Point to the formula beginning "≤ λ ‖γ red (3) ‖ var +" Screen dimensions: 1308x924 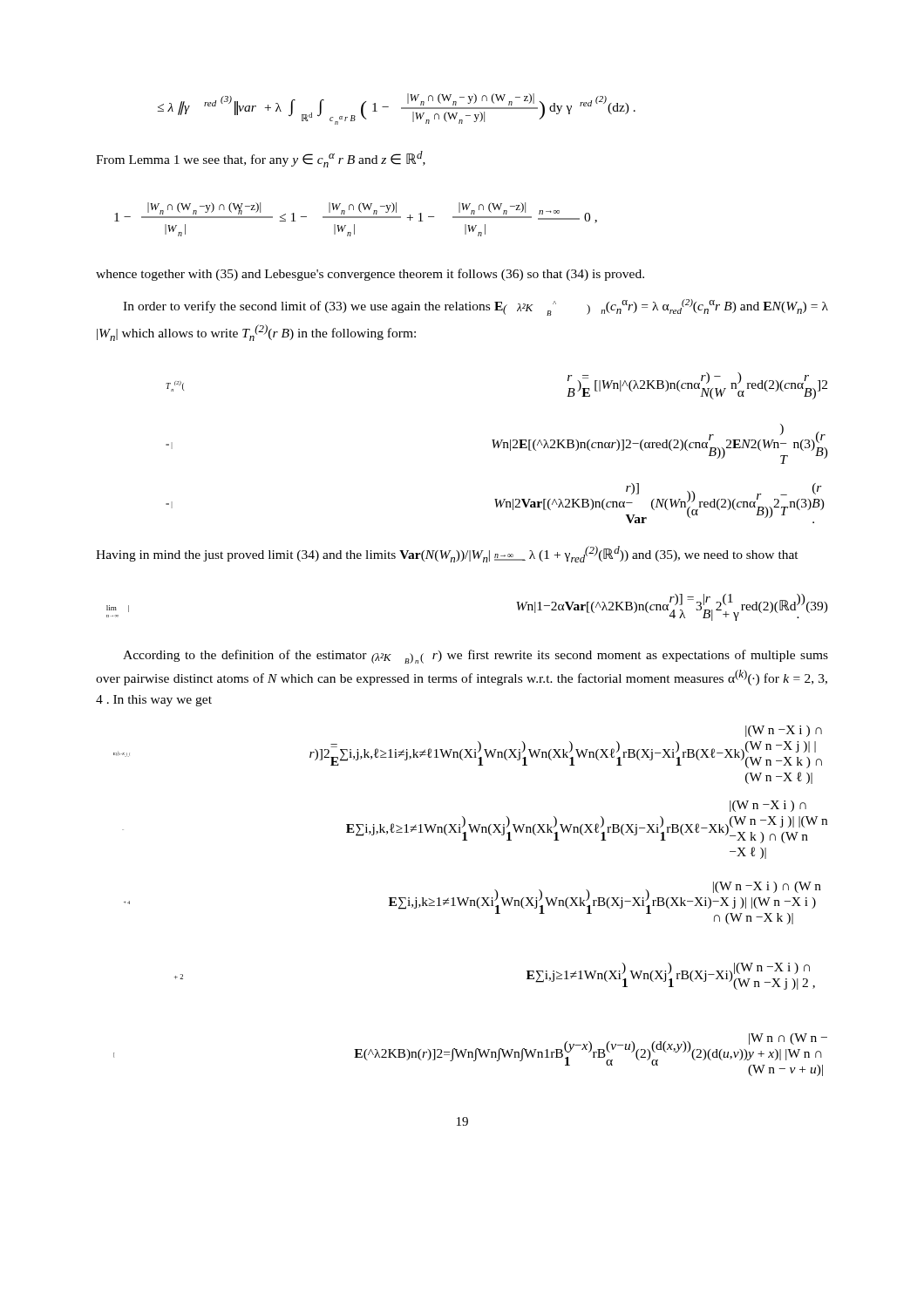462,105
